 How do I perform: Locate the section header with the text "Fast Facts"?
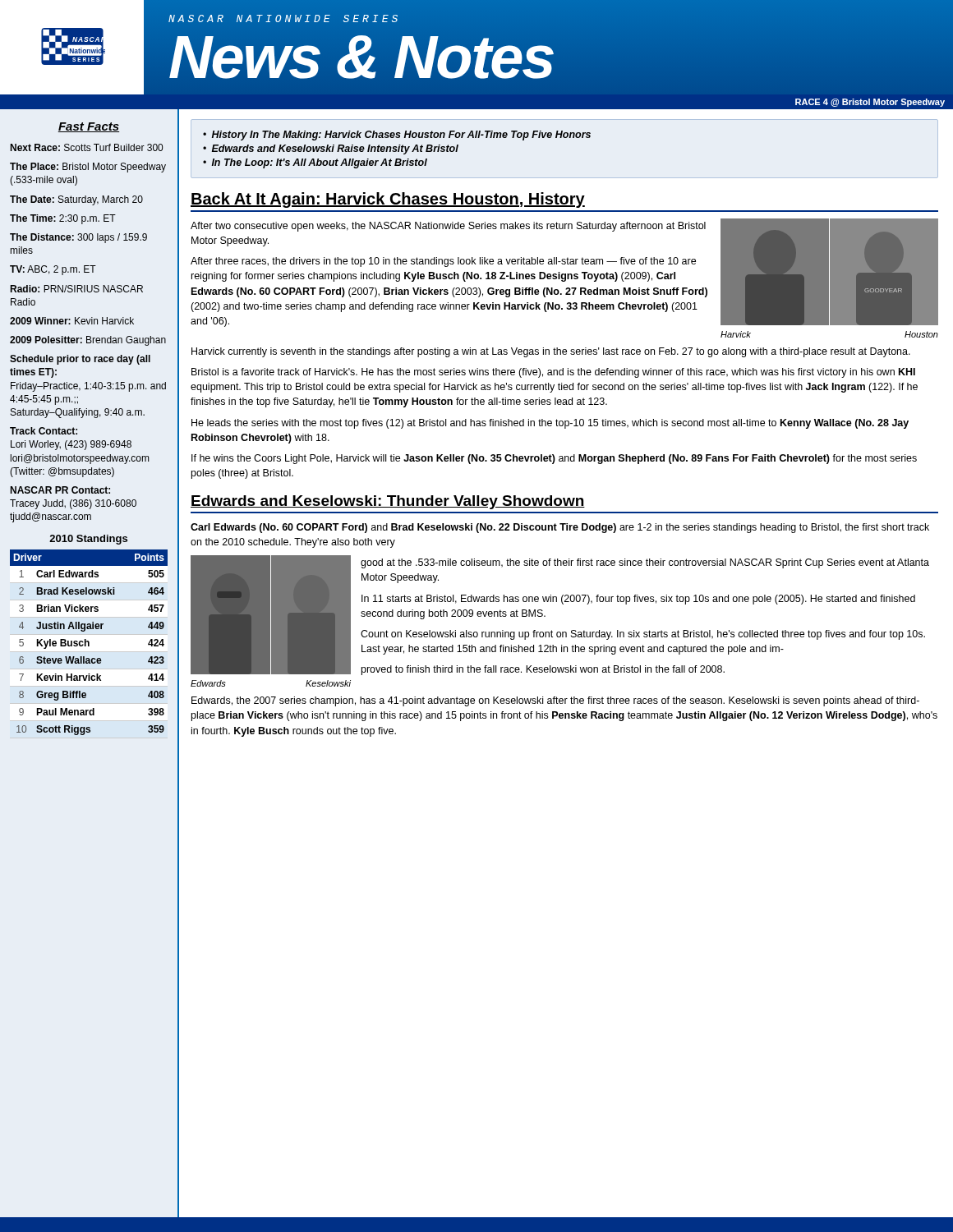point(89,126)
